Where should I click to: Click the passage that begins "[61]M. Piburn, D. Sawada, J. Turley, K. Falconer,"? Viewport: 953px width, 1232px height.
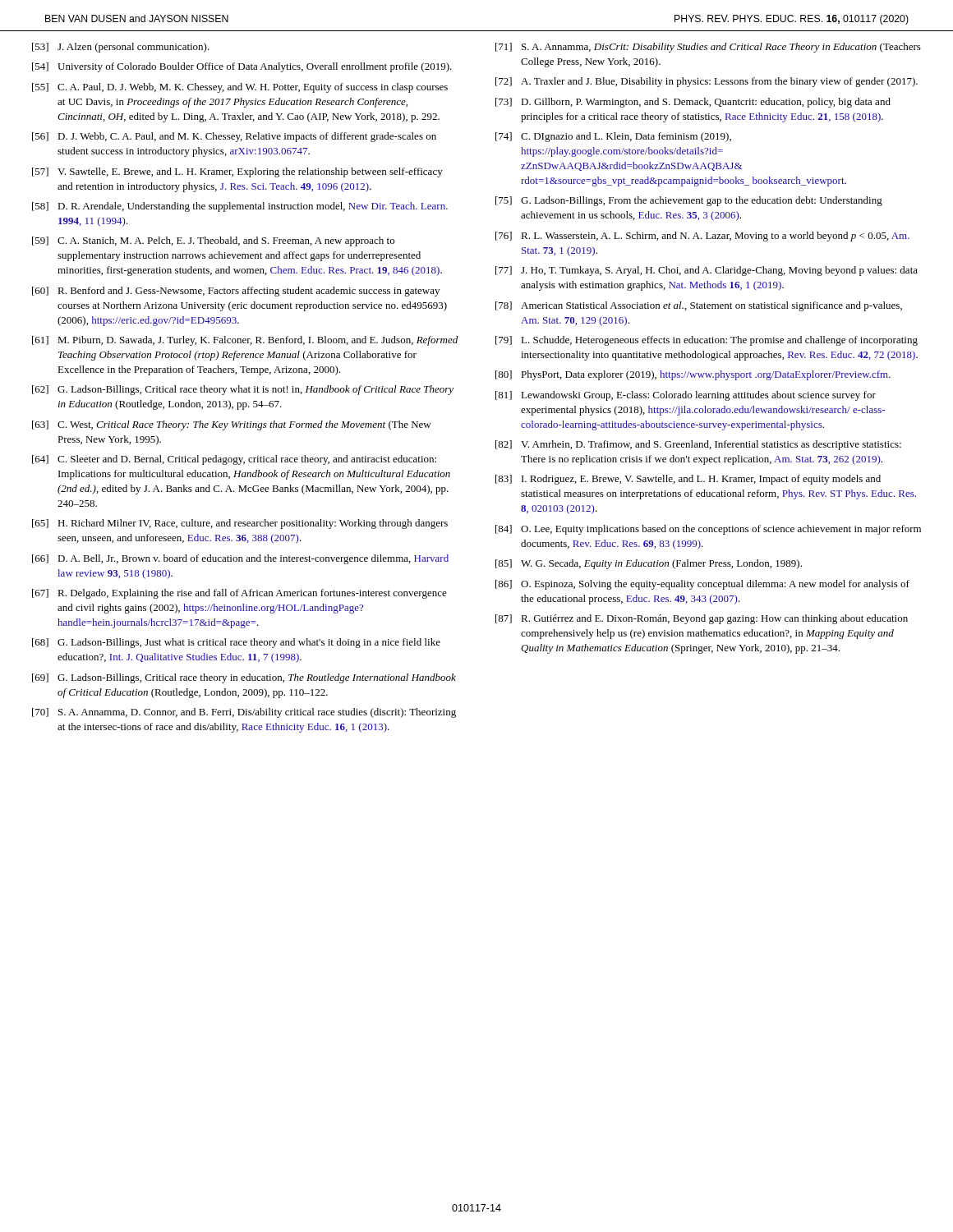tap(245, 355)
